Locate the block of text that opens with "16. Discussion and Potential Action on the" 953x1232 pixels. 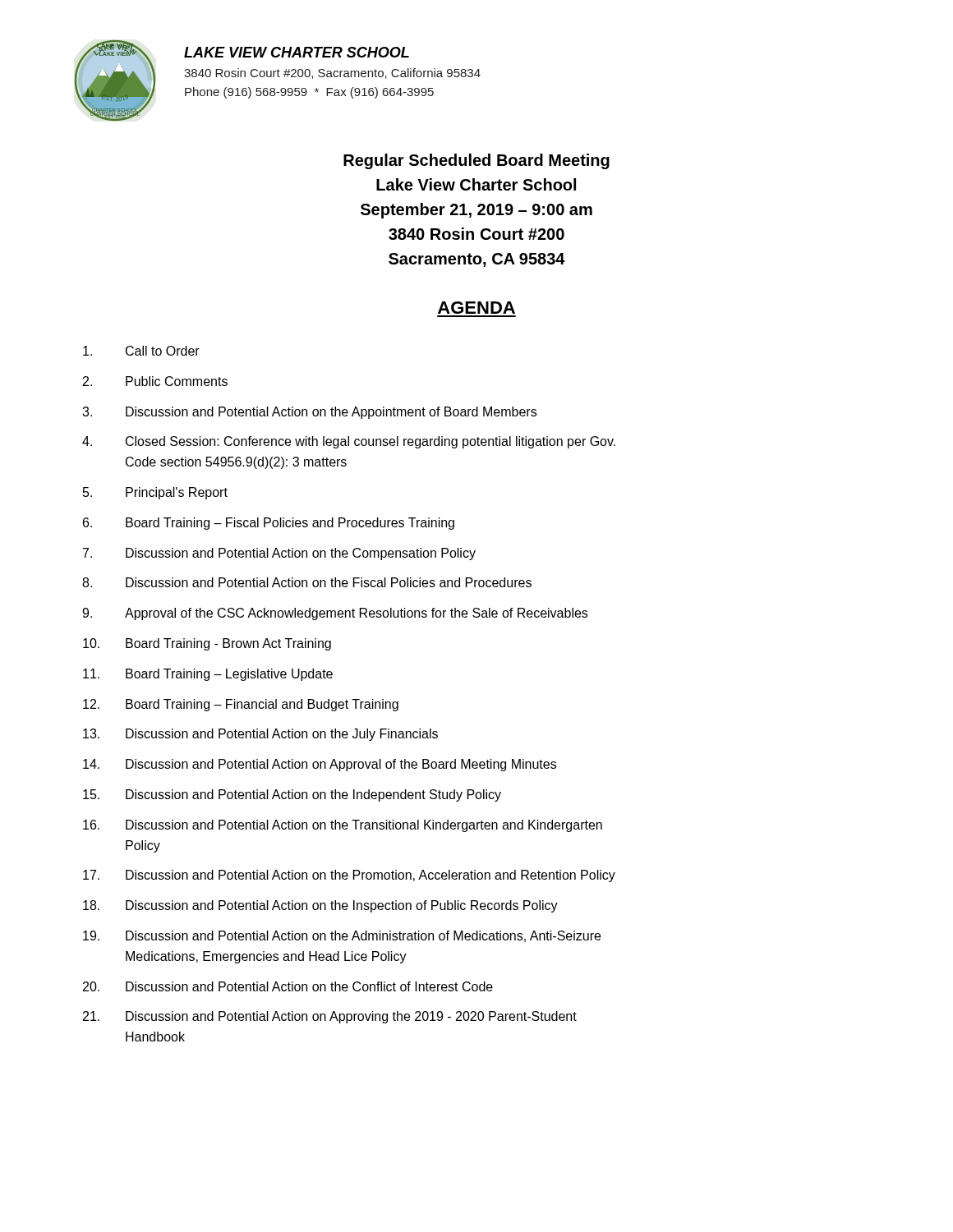[x=476, y=836]
